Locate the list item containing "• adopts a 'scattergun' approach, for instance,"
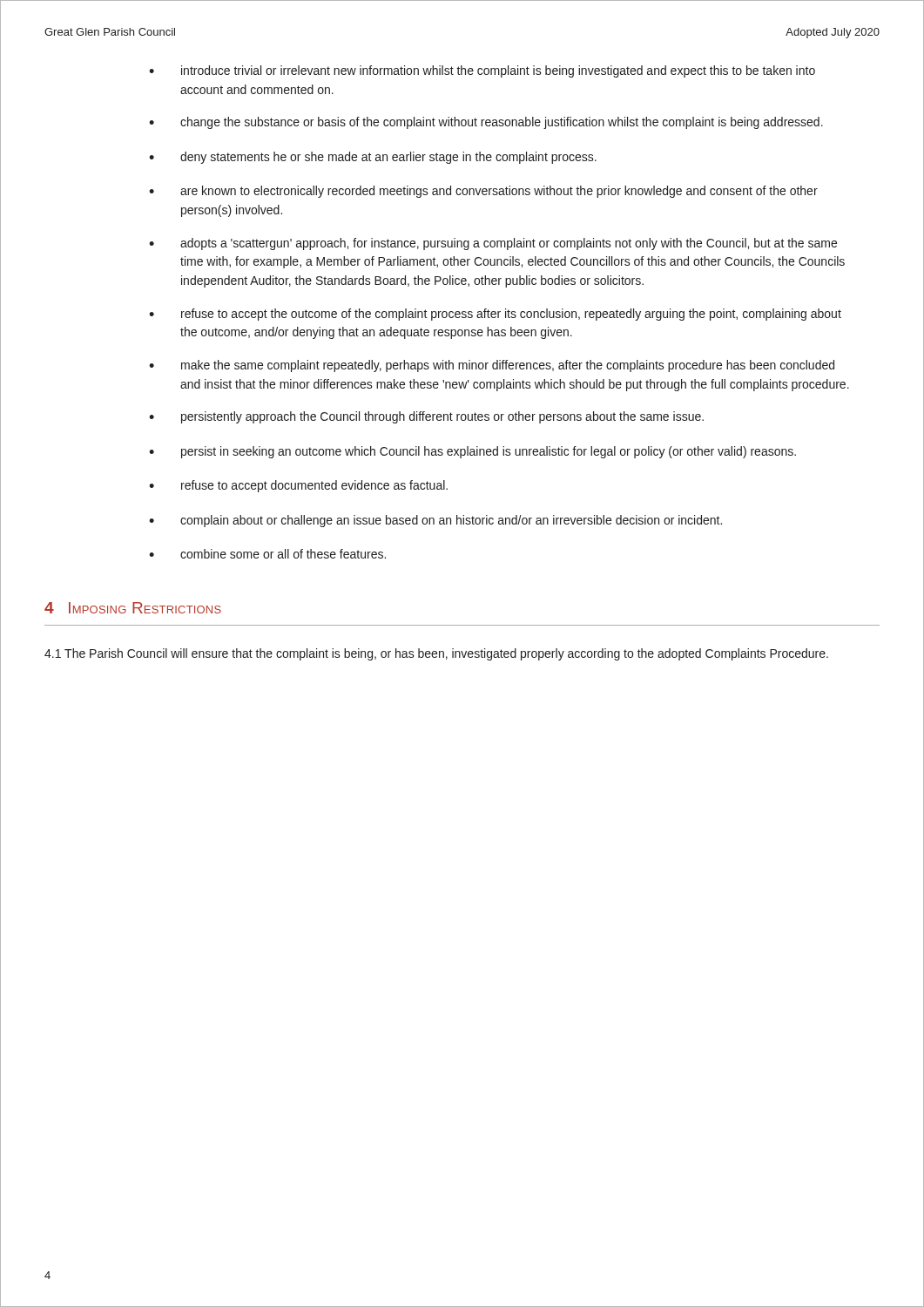924x1307 pixels. click(x=462, y=262)
